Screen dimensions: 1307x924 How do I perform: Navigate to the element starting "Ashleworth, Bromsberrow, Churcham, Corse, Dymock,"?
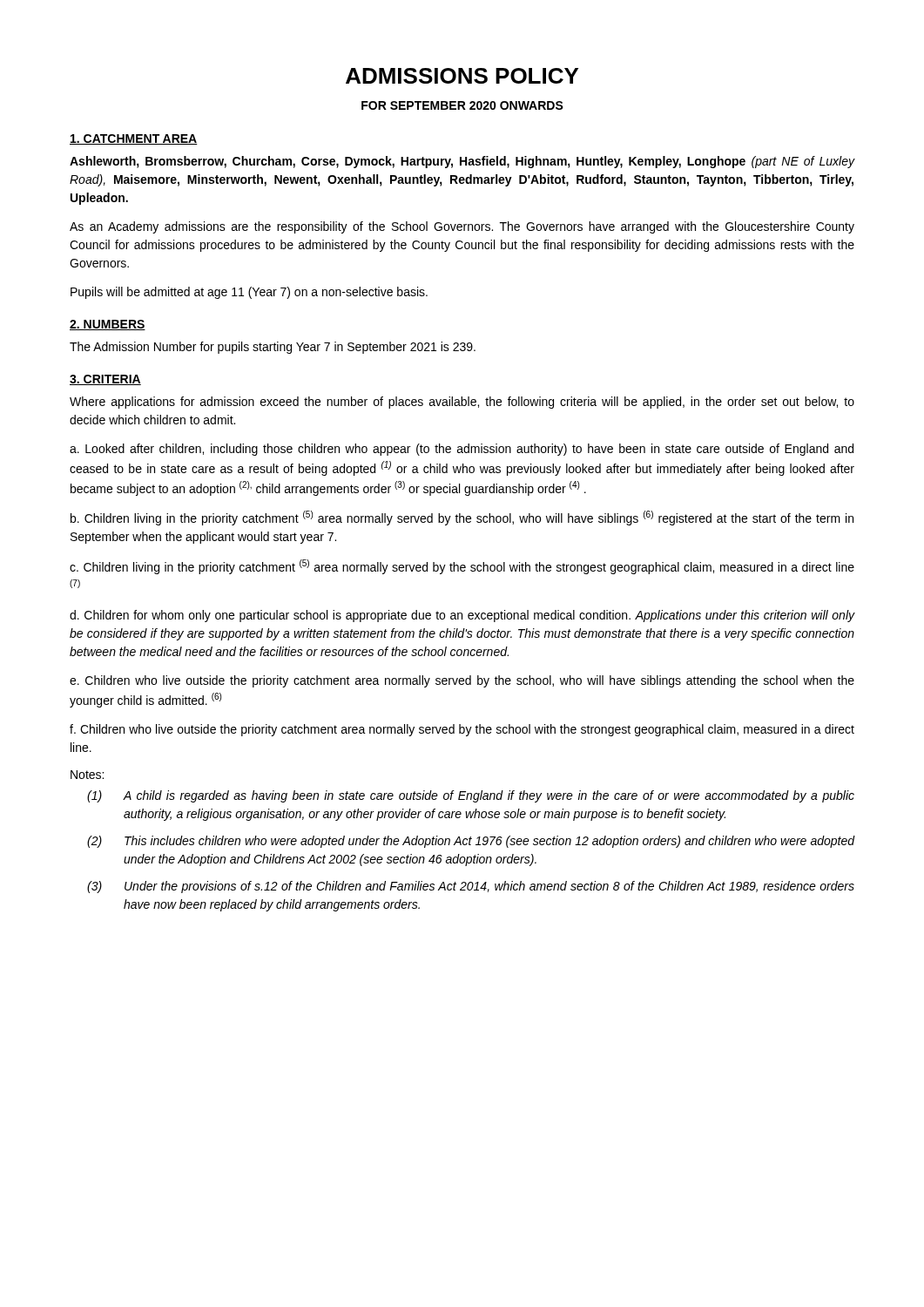[462, 180]
